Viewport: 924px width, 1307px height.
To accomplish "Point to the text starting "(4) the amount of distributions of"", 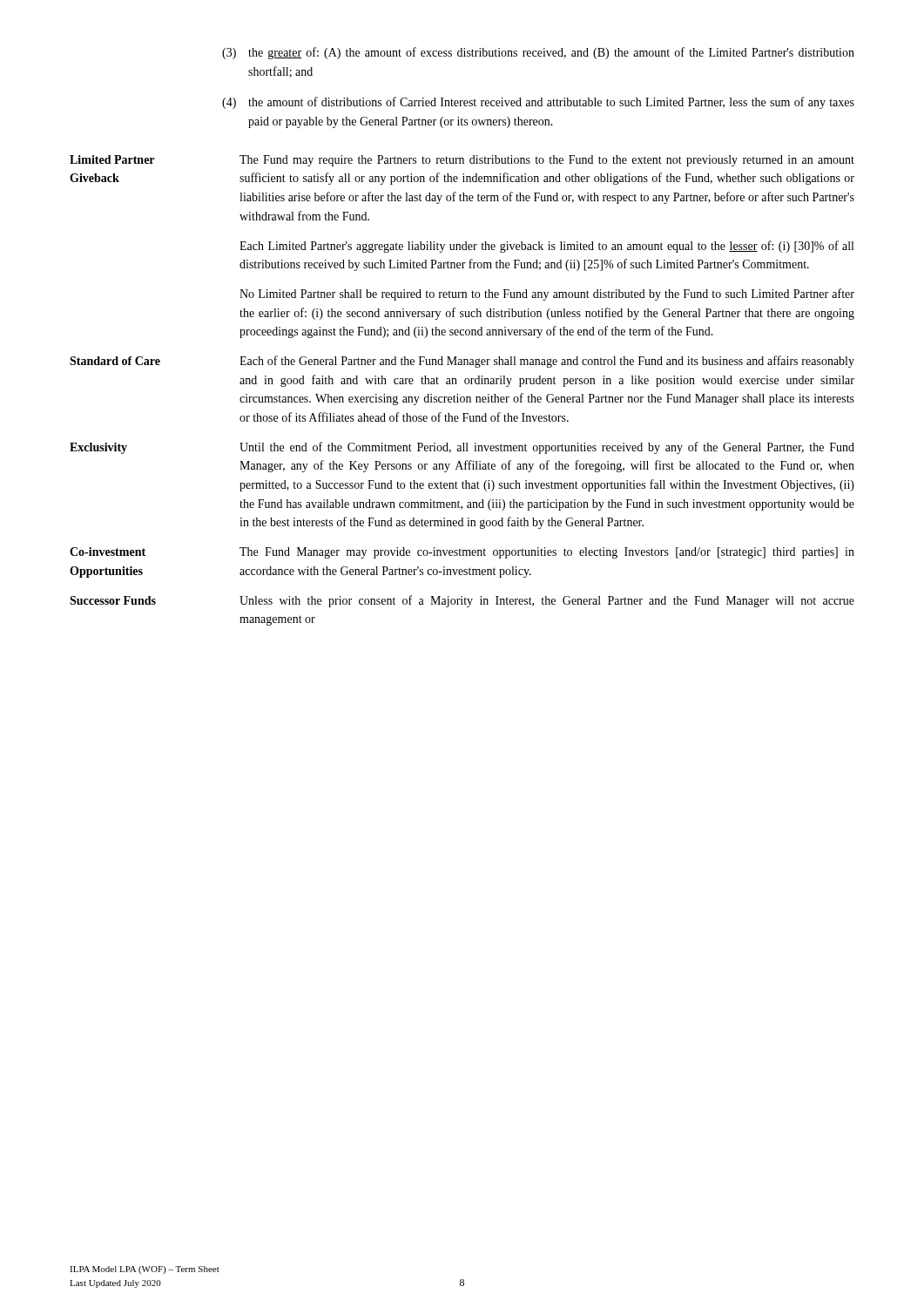I will pyautogui.click(x=538, y=112).
